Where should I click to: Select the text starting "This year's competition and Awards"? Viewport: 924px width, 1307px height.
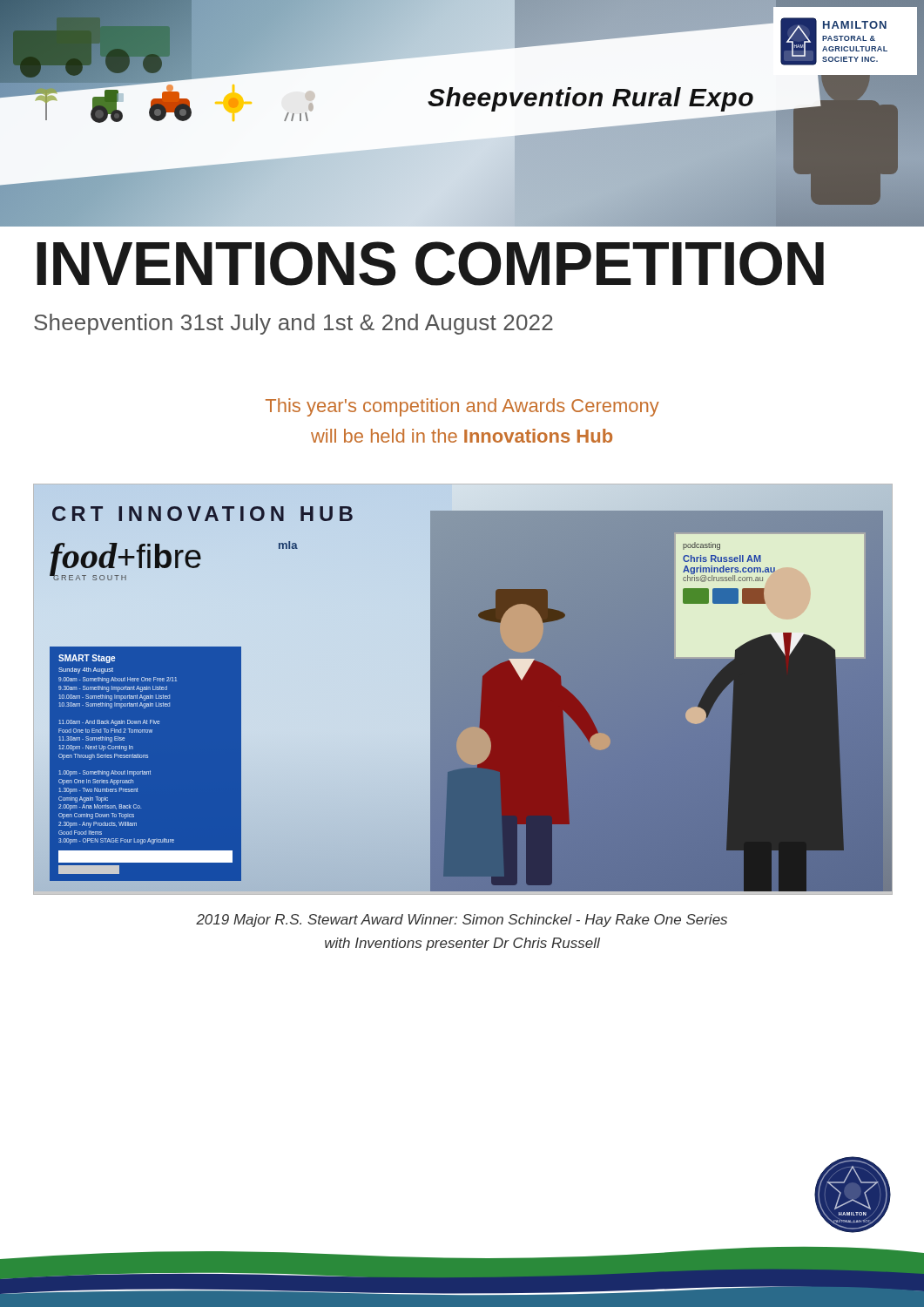point(462,421)
